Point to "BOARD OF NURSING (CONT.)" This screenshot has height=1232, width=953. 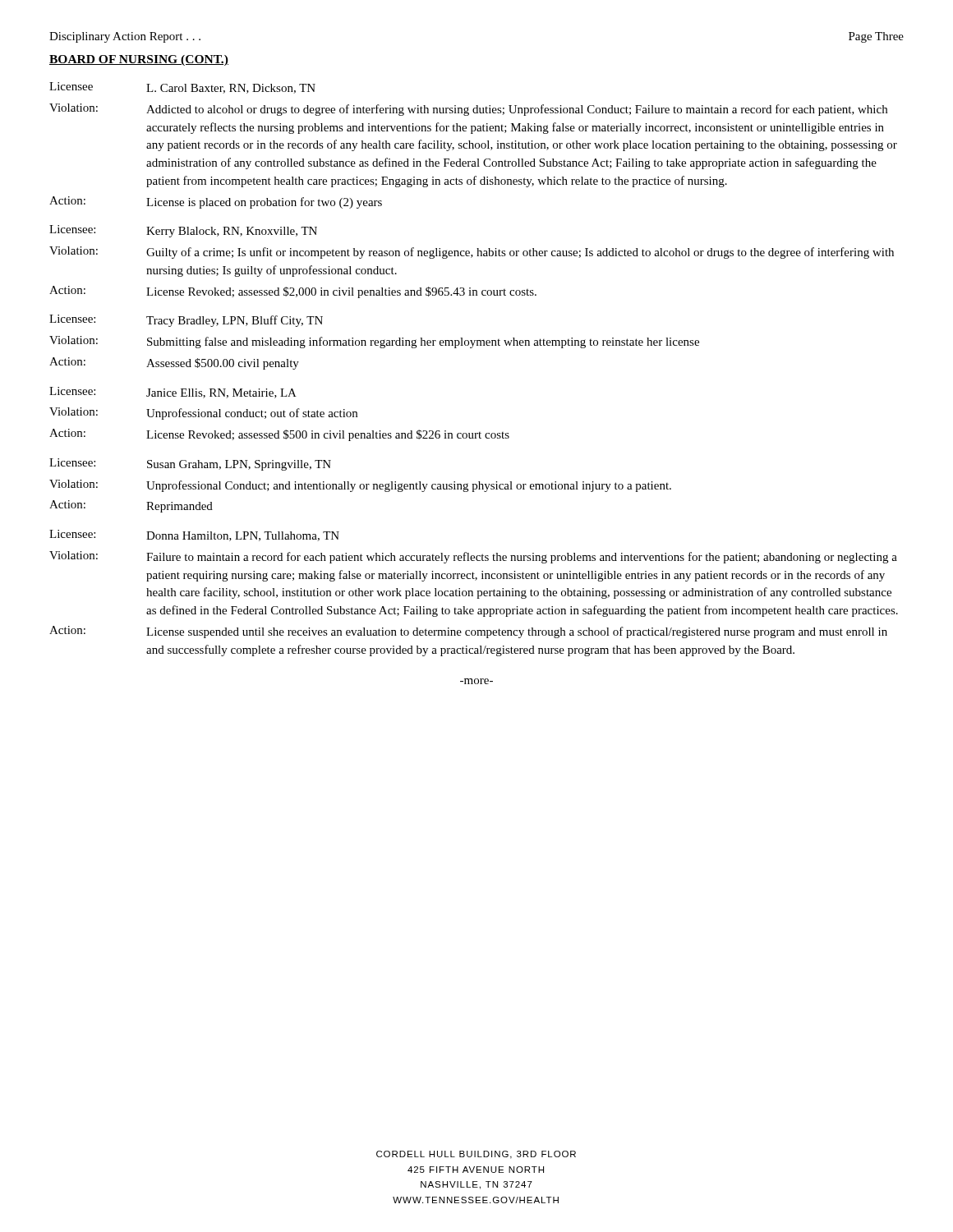click(x=139, y=59)
